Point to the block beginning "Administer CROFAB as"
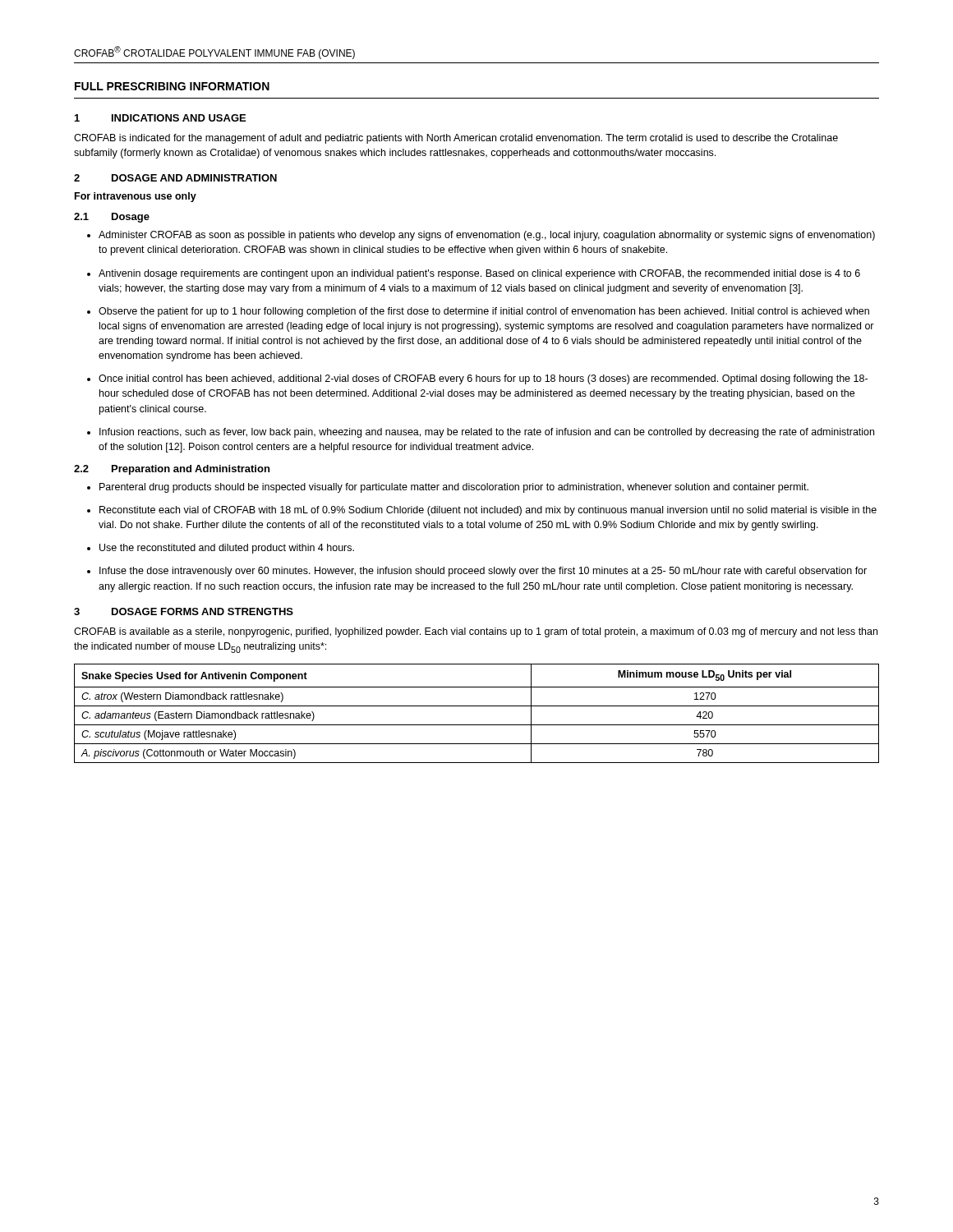The image size is (953, 1232). coord(487,243)
